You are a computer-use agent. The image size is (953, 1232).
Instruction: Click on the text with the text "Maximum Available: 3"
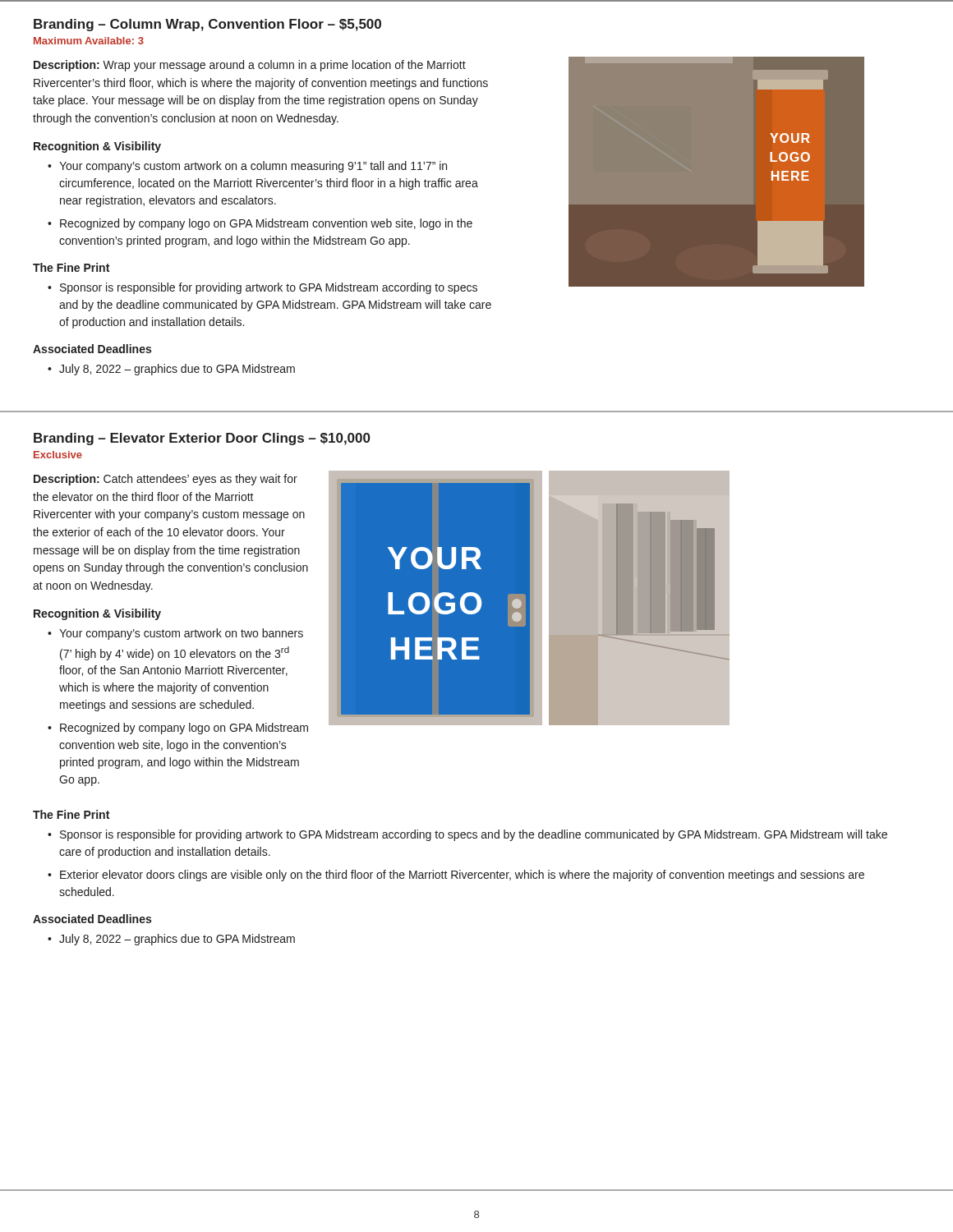click(88, 41)
